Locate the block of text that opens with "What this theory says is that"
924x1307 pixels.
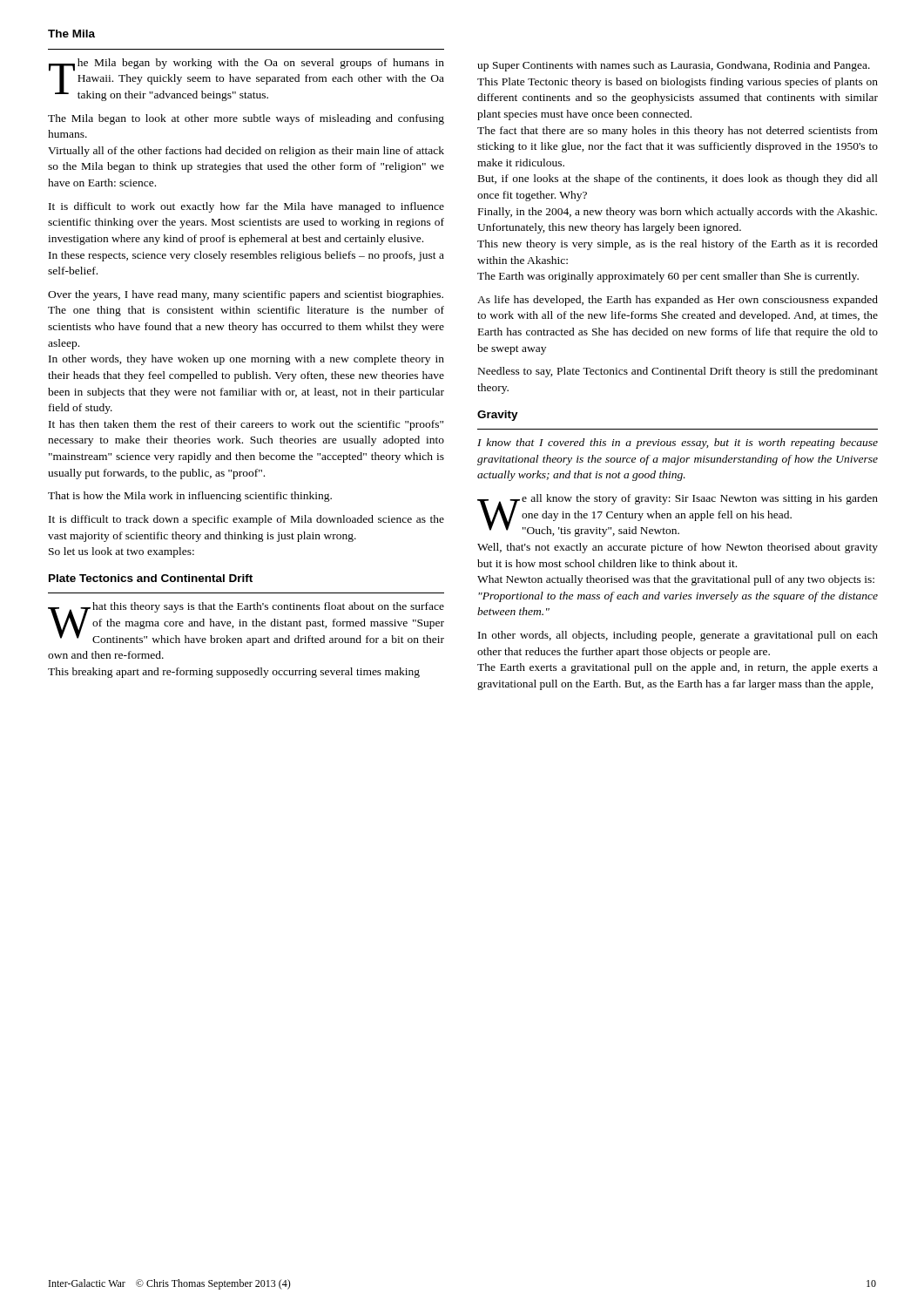[x=246, y=639]
